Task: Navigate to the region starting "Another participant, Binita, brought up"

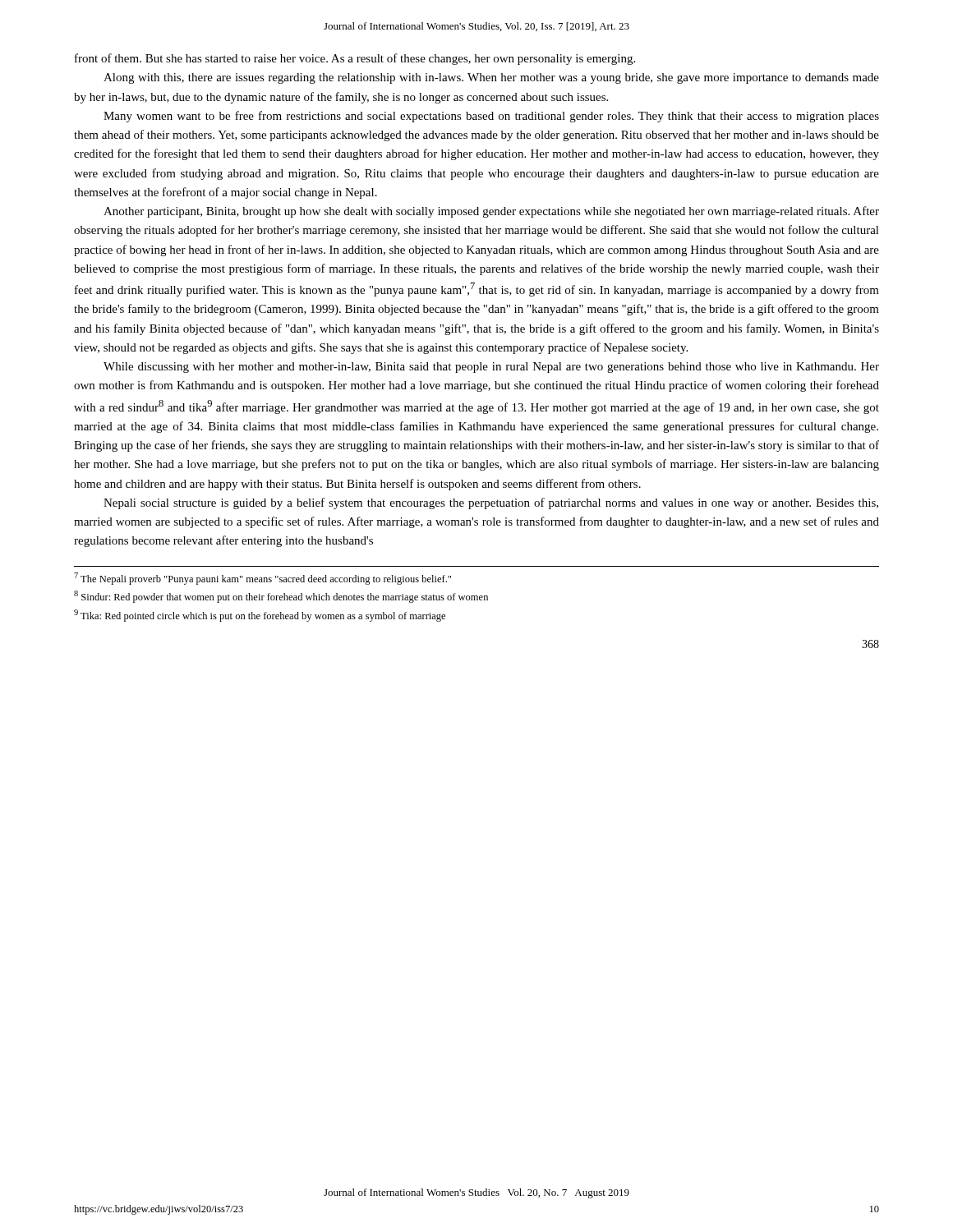Action: tap(476, 280)
